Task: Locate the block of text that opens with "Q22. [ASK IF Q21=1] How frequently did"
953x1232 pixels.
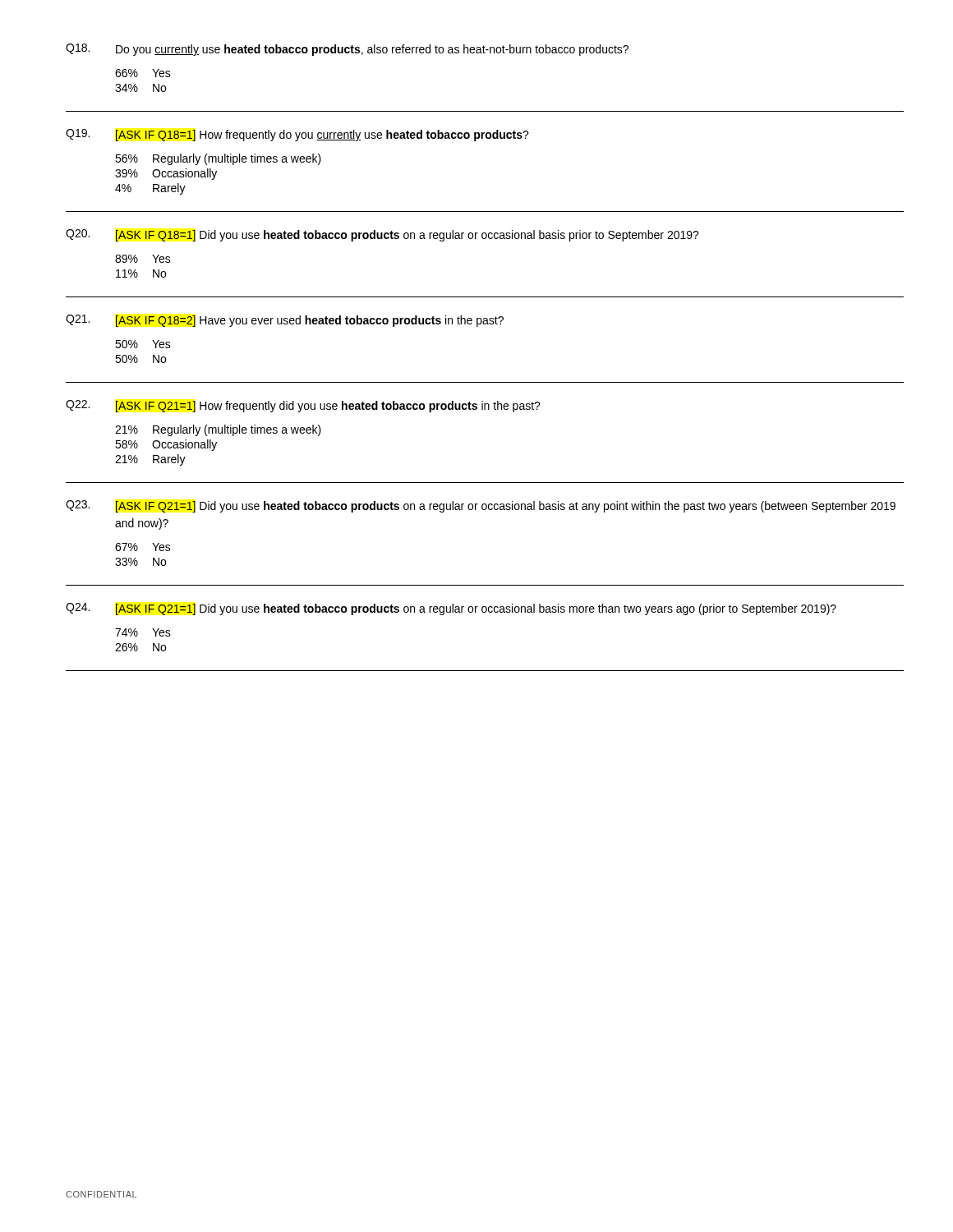Action: (303, 406)
